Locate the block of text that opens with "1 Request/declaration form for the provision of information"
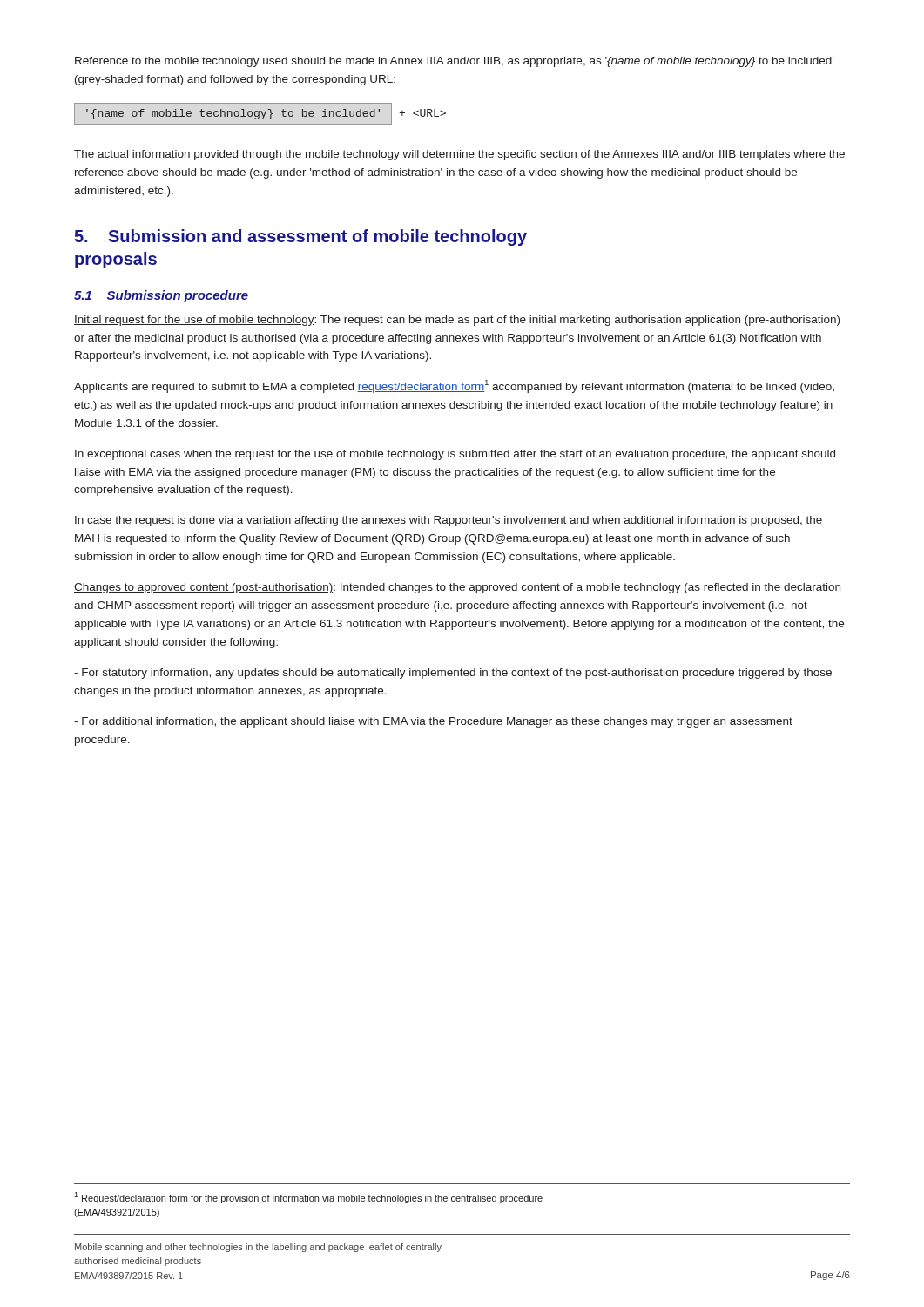The height and width of the screenshot is (1307, 924). 308,1204
